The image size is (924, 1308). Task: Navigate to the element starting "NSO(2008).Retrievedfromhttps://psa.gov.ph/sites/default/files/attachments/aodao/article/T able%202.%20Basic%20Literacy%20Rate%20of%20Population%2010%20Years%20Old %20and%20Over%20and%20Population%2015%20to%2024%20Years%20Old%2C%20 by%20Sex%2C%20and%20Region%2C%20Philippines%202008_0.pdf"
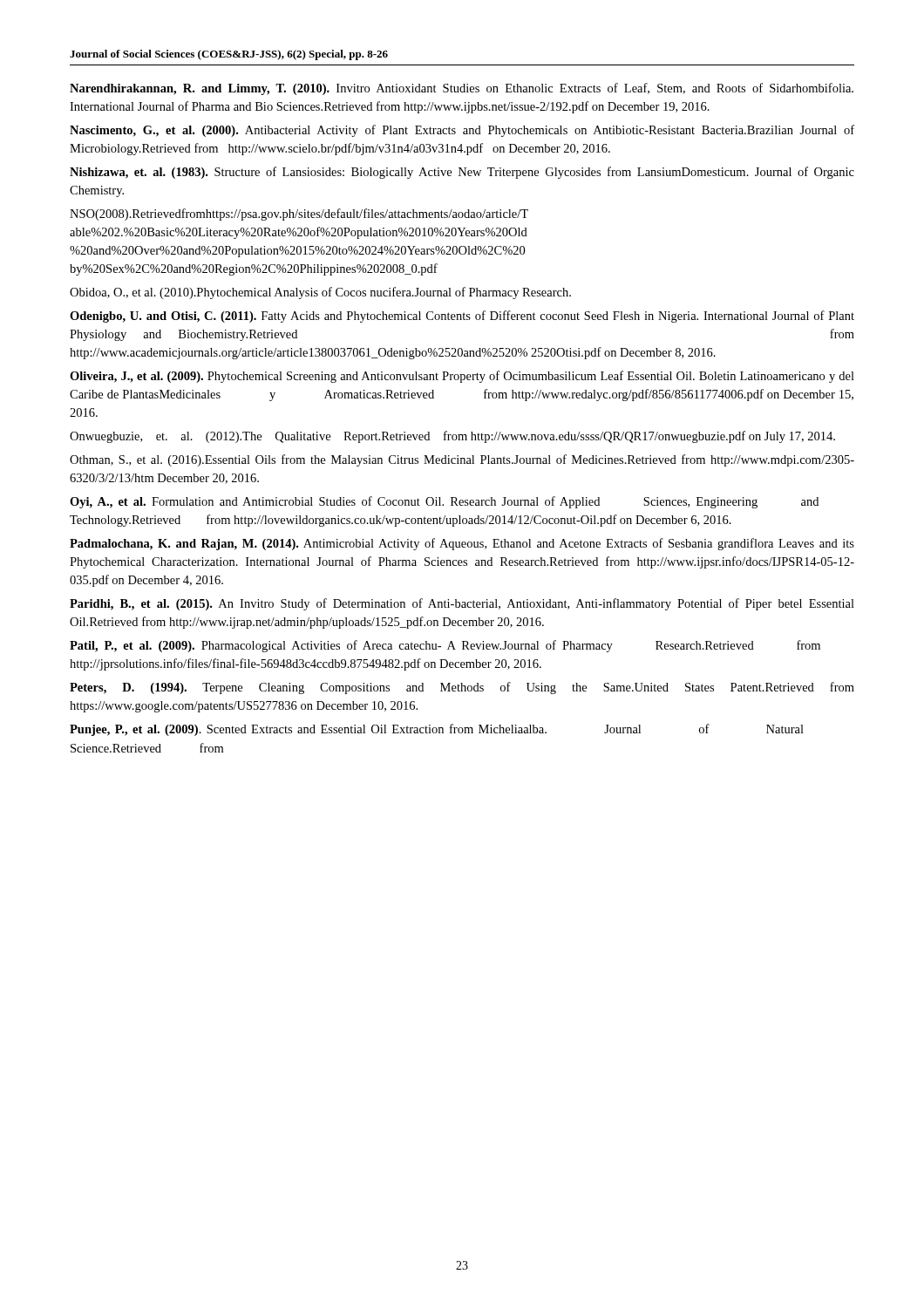[299, 241]
